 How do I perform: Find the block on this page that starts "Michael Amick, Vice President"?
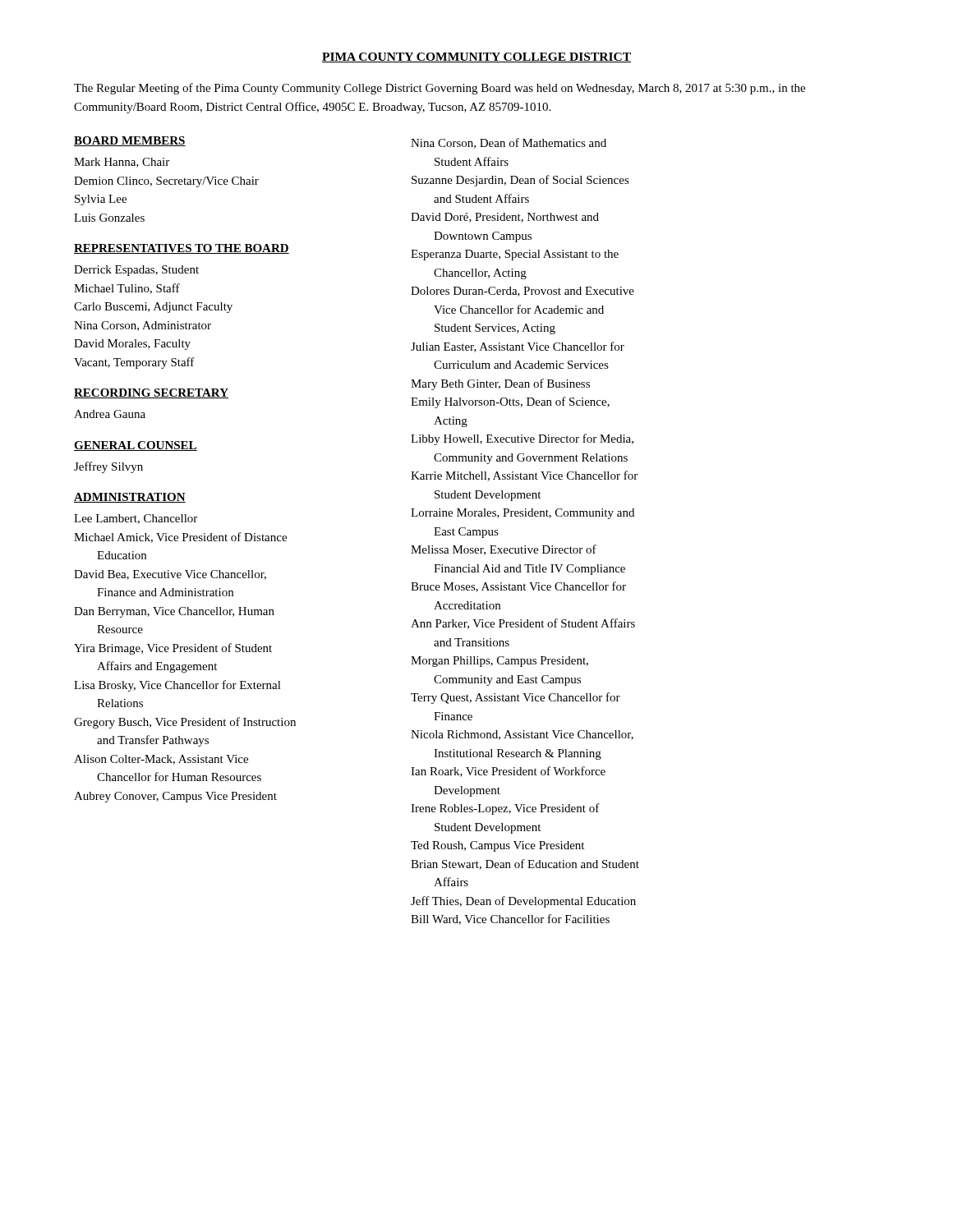181,547
